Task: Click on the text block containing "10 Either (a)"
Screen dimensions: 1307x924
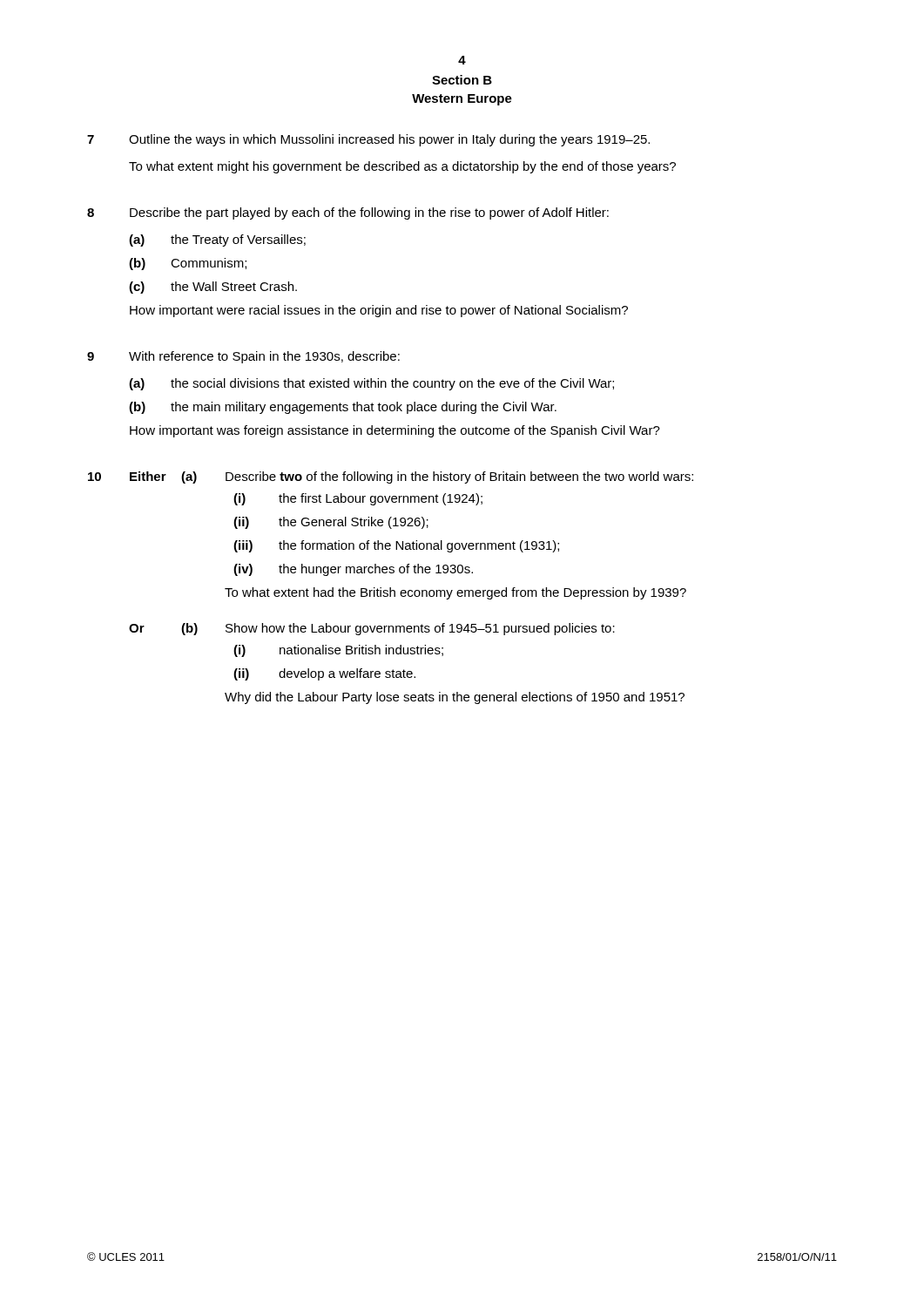Action: point(462,590)
